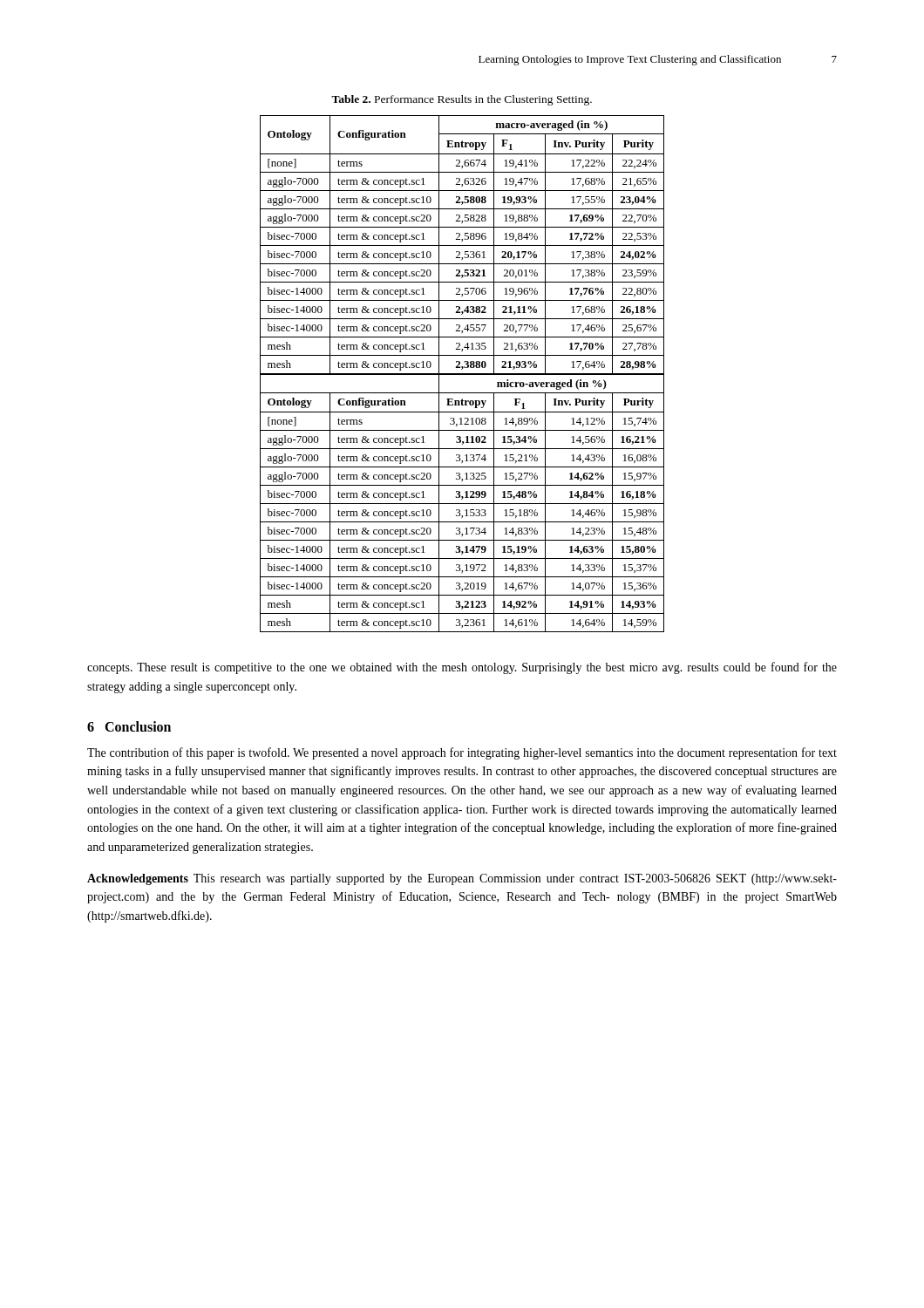Find the text block that reads "concepts. These result is competitive to the one"
The width and height of the screenshot is (924, 1308).
[x=462, y=677]
